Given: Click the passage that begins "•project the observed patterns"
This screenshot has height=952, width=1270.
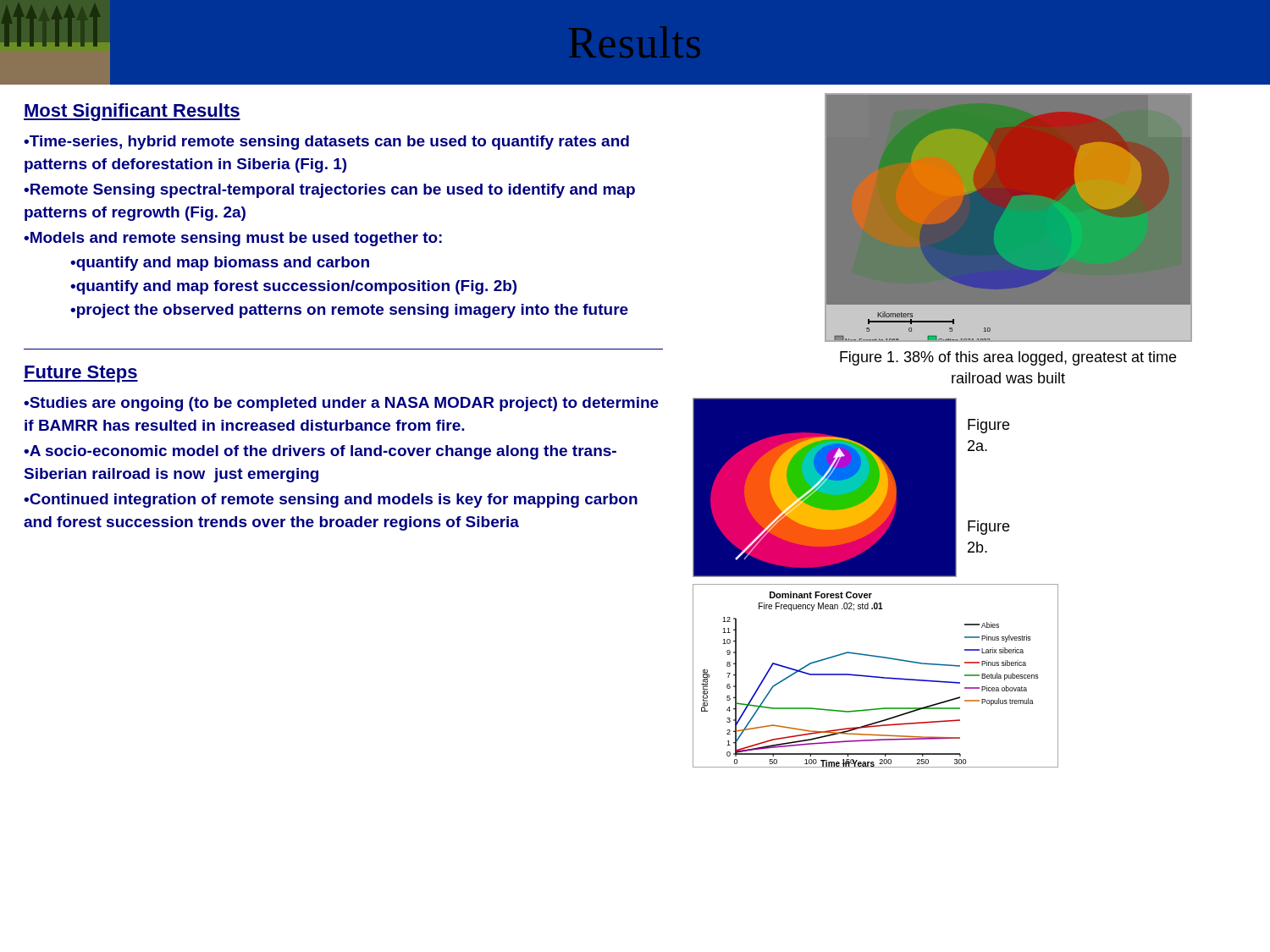Looking at the screenshot, I should coord(349,309).
